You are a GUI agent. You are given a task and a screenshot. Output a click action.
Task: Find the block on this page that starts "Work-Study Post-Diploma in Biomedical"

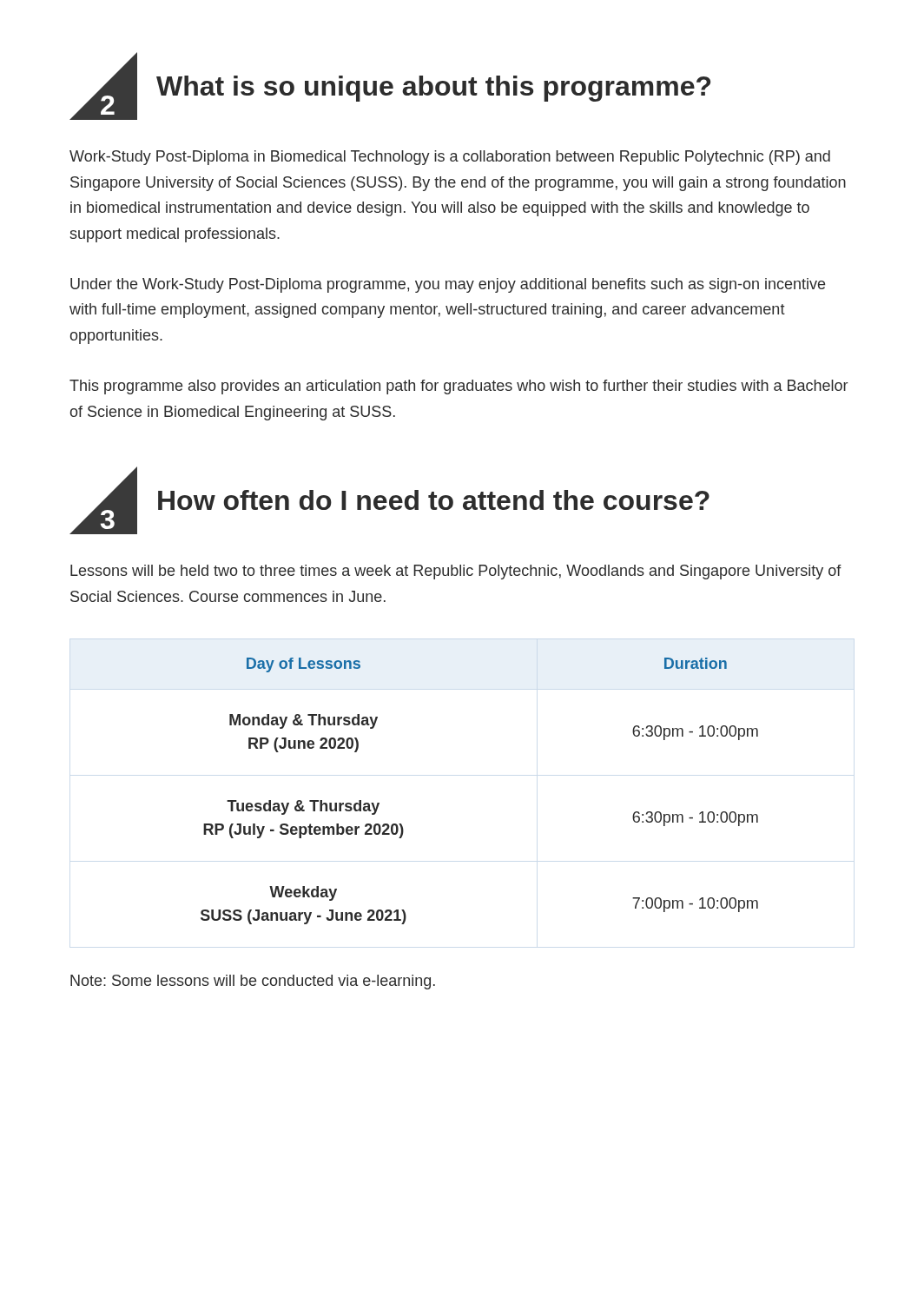point(458,195)
